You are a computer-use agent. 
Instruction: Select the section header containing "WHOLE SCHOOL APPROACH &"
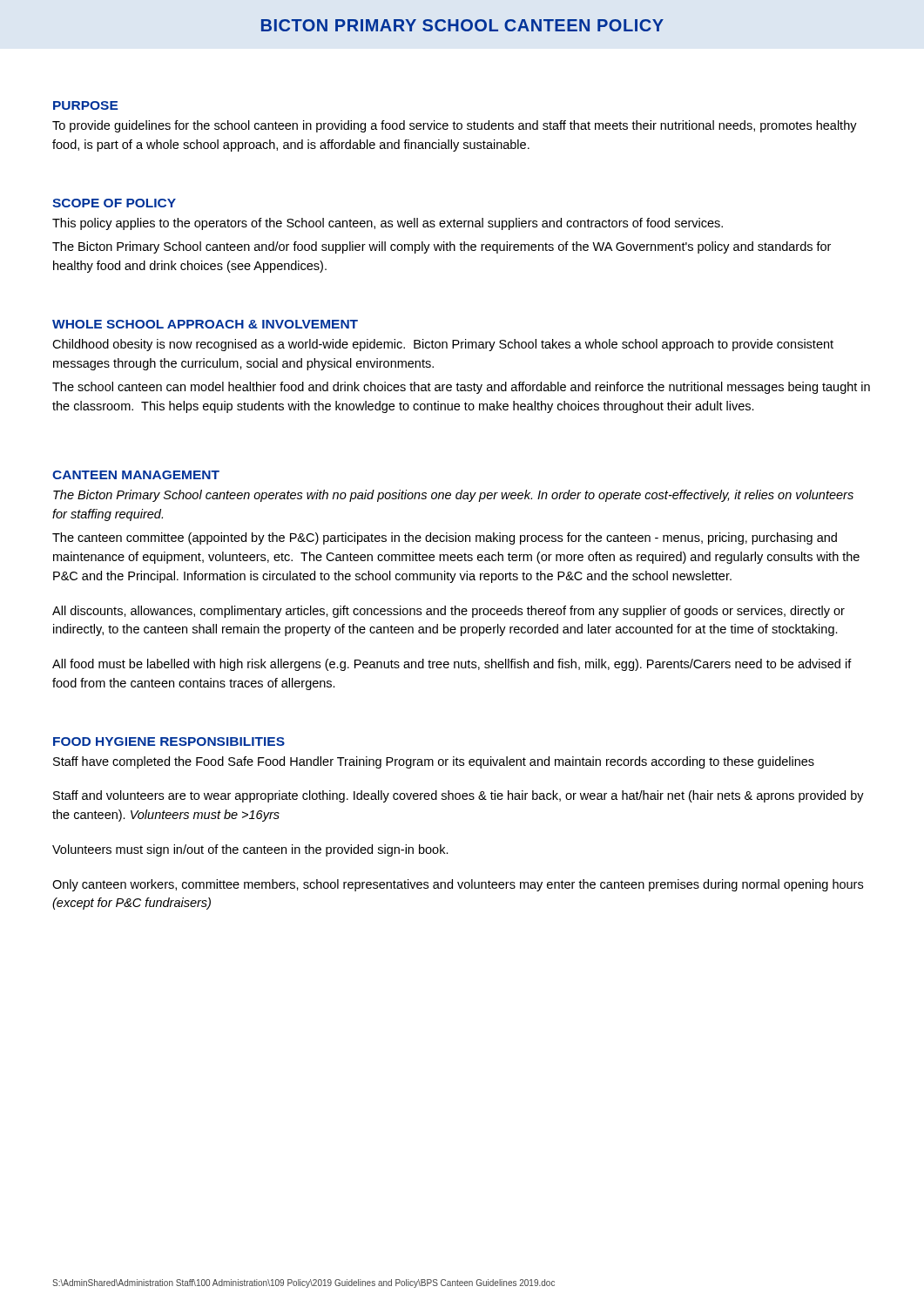205,323
